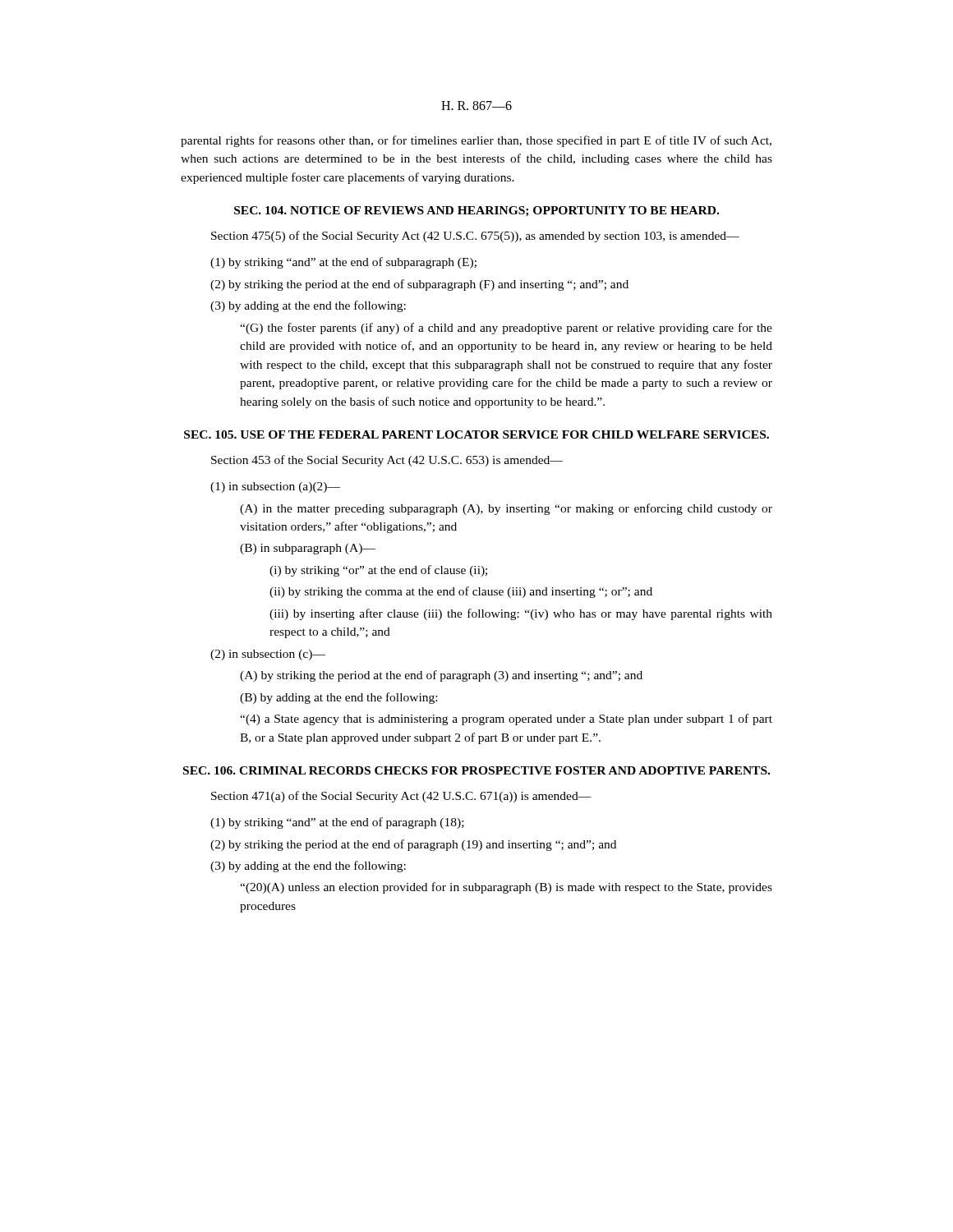Click the passage that begins "Section 453 of the Social"
Image resolution: width=953 pixels, height=1232 pixels.
(x=386, y=459)
